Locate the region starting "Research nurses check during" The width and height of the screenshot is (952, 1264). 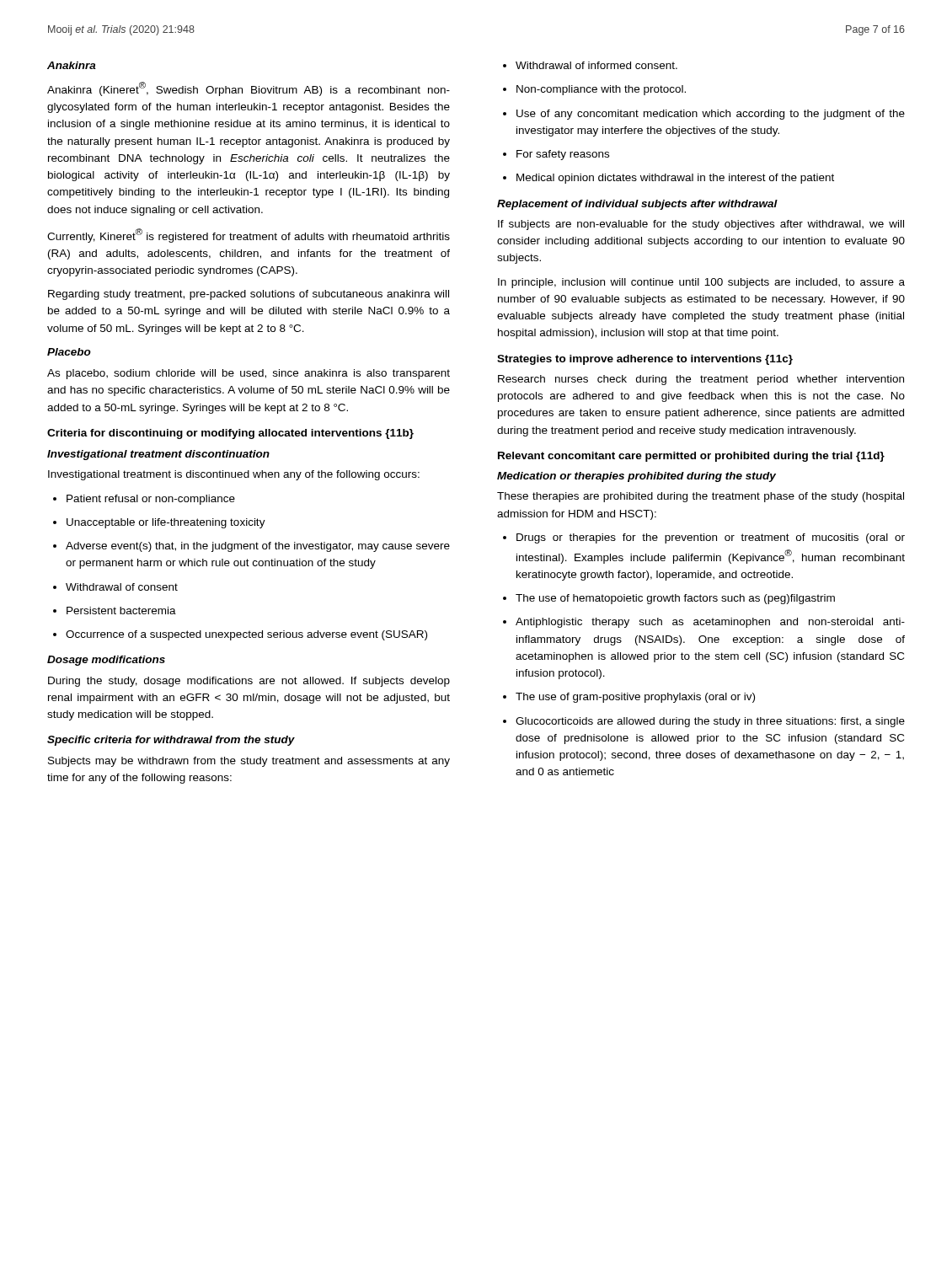[701, 405]
